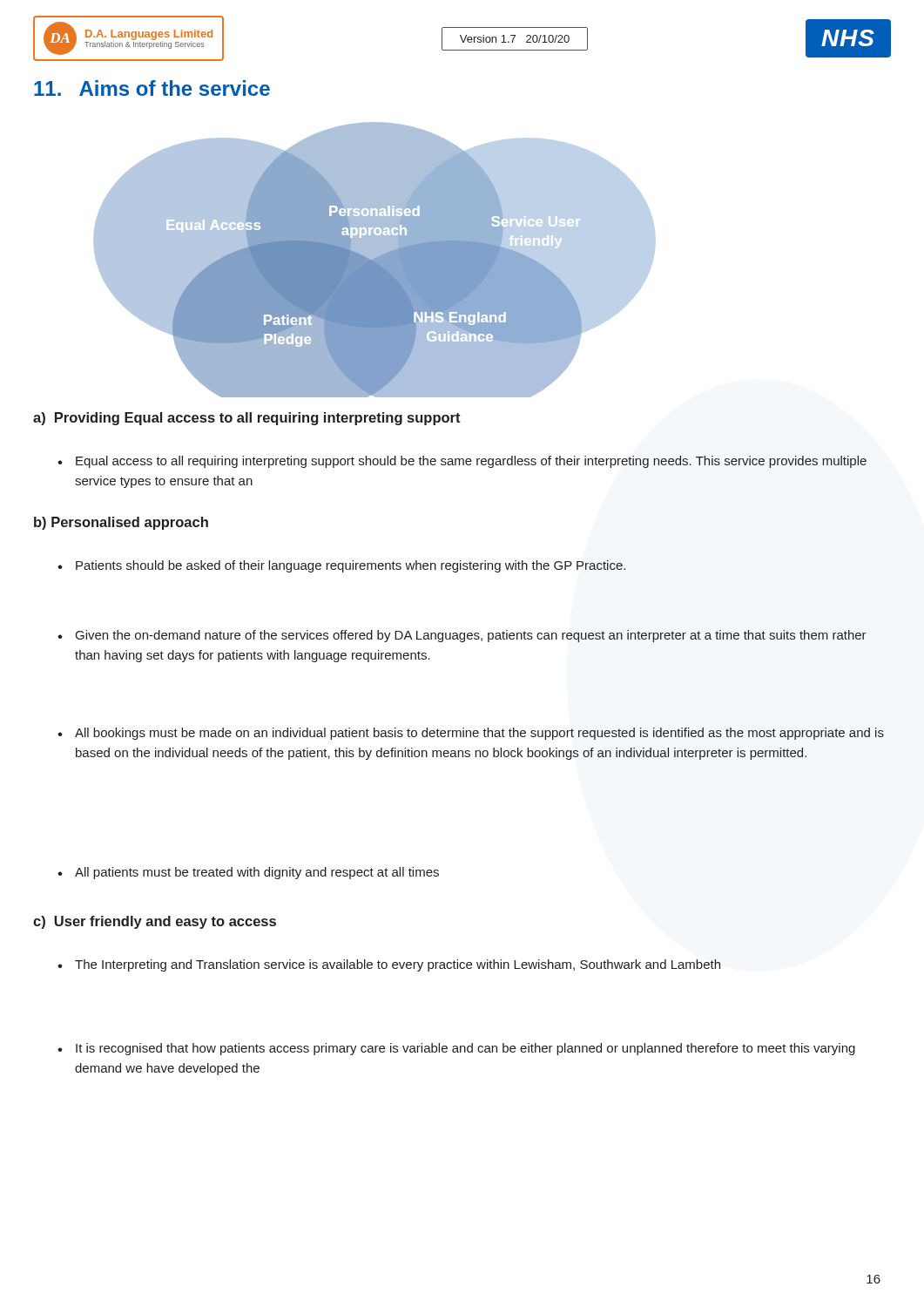Locate the section header that says "c) User friendly and easy"

[155, 921]
